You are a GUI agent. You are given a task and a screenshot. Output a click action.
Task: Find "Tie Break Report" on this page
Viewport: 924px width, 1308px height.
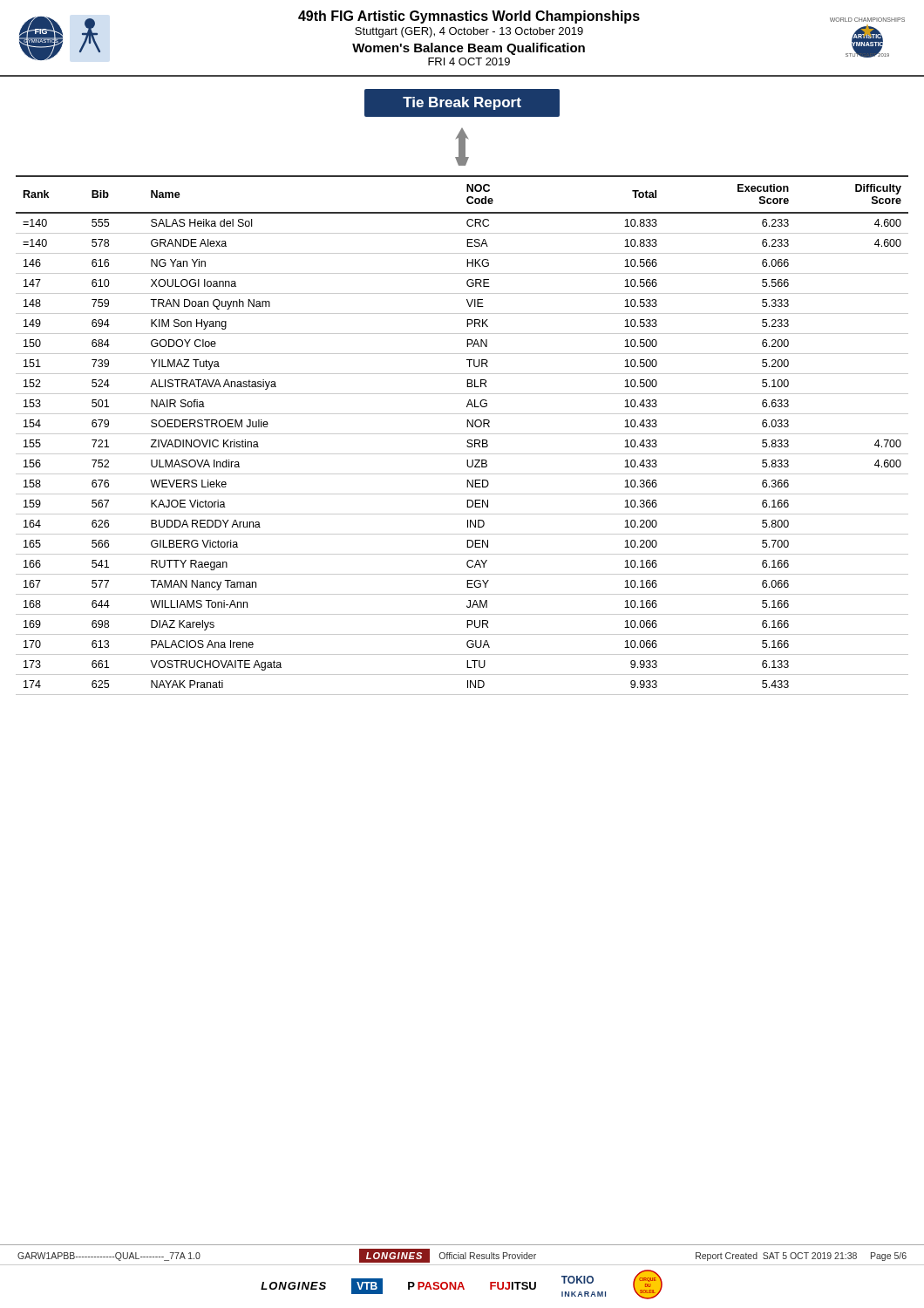(462, 103)
